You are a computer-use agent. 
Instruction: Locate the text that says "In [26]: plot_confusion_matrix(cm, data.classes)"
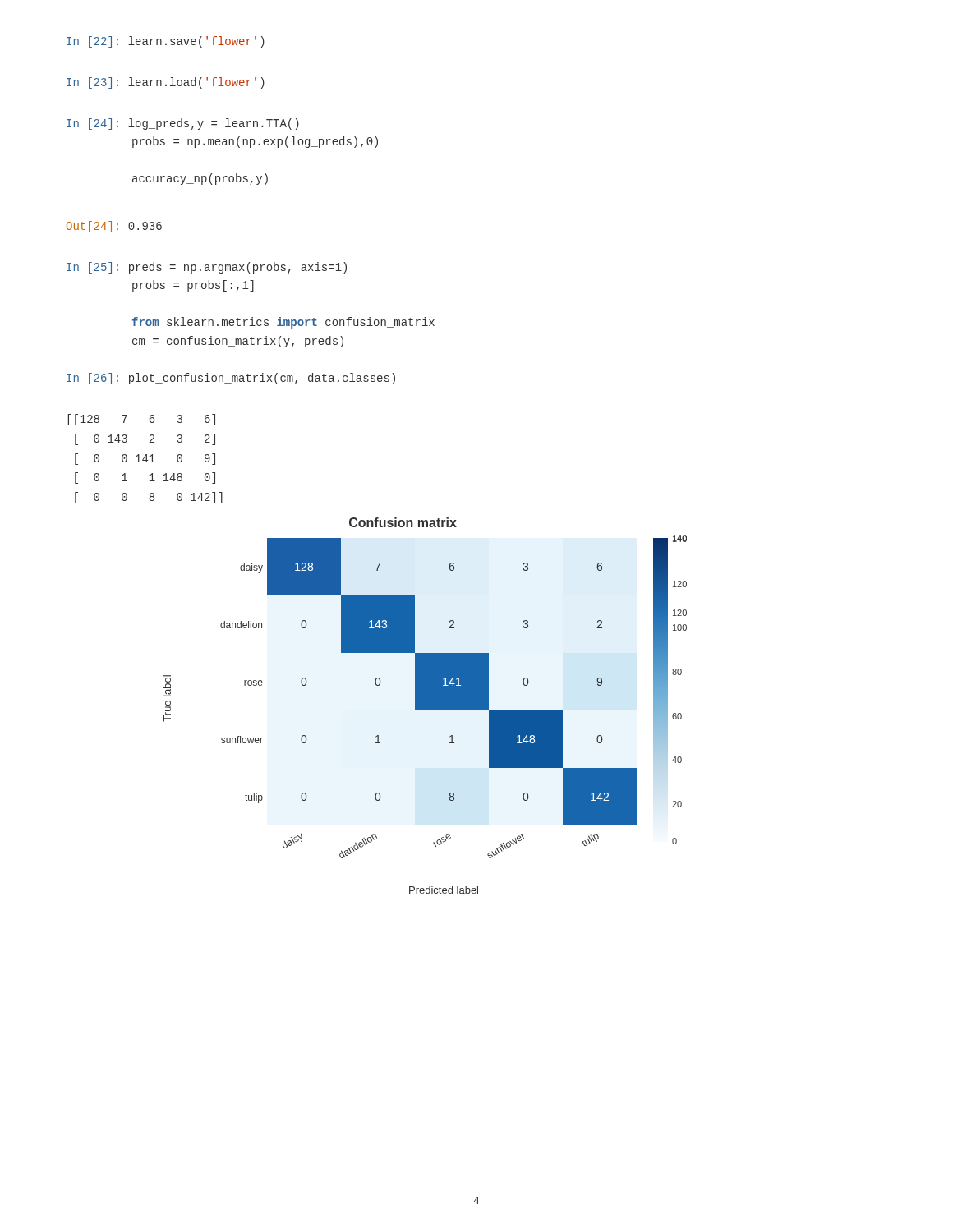[x=231, y=379]
